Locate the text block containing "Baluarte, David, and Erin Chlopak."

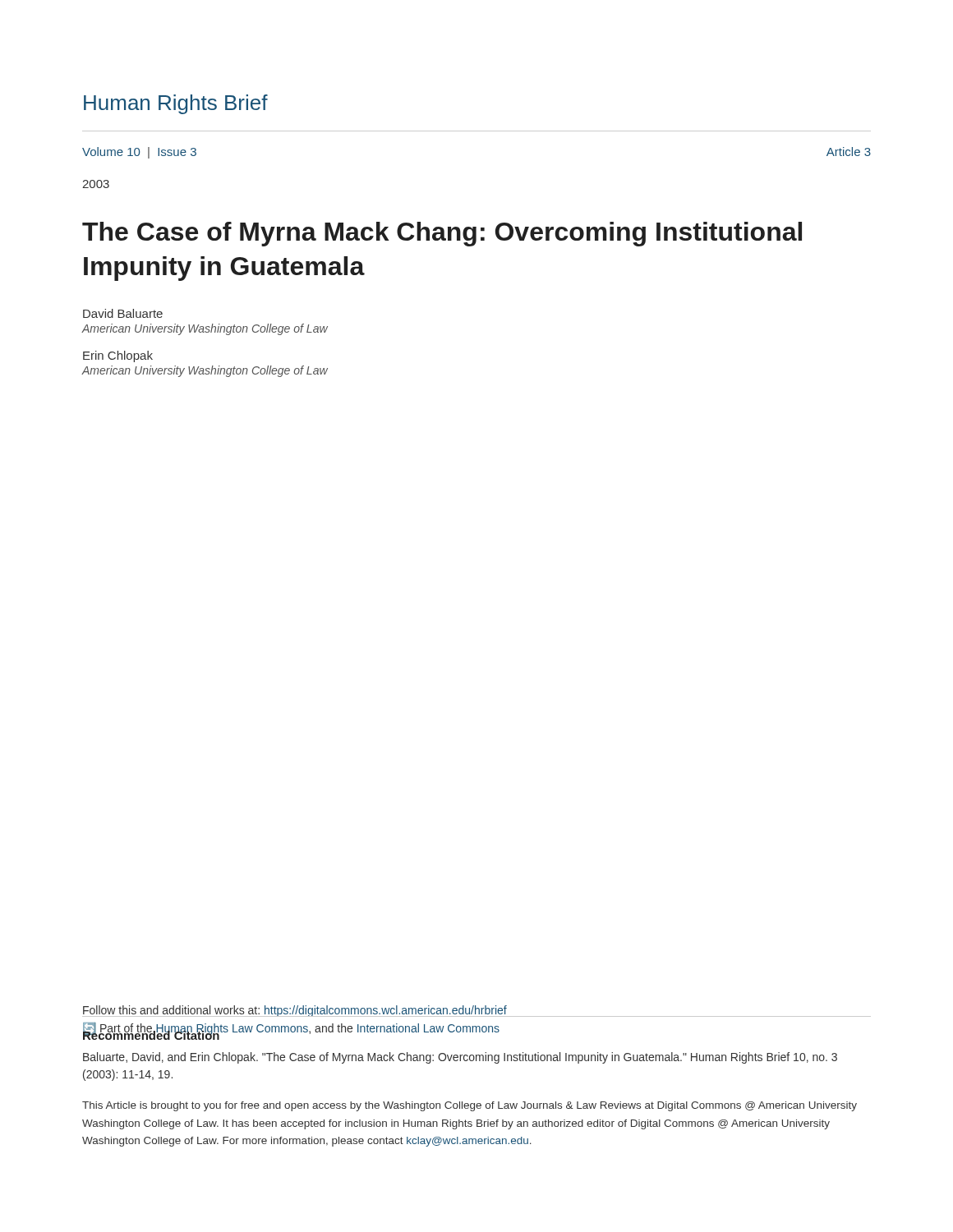(x=460, y=1066)
